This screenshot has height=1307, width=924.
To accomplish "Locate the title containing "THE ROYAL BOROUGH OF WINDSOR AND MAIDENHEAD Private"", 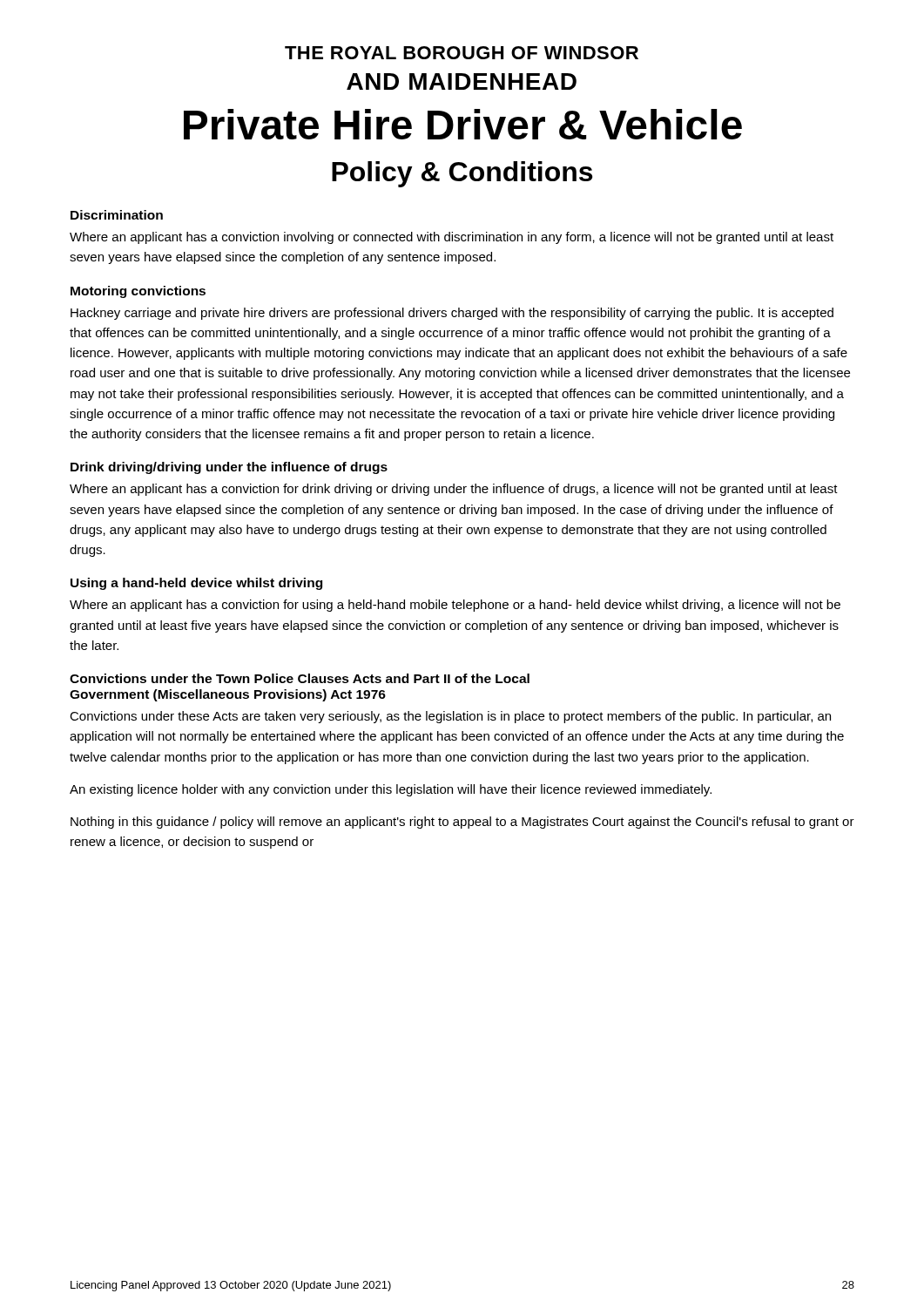I will [x=462, y=115].
